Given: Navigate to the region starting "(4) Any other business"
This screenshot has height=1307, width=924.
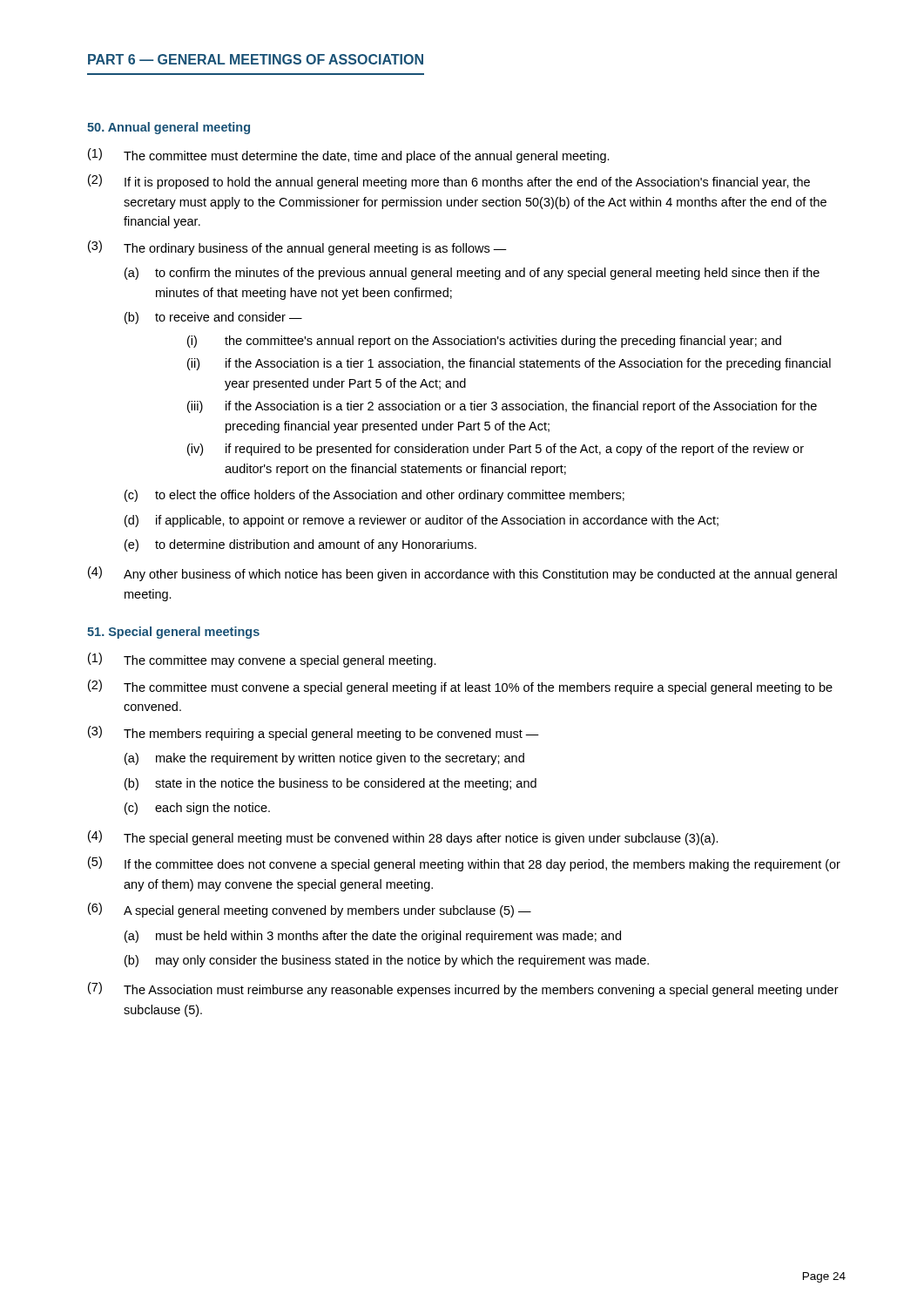Looking at the screenshot, I should (x=466, y=585).
